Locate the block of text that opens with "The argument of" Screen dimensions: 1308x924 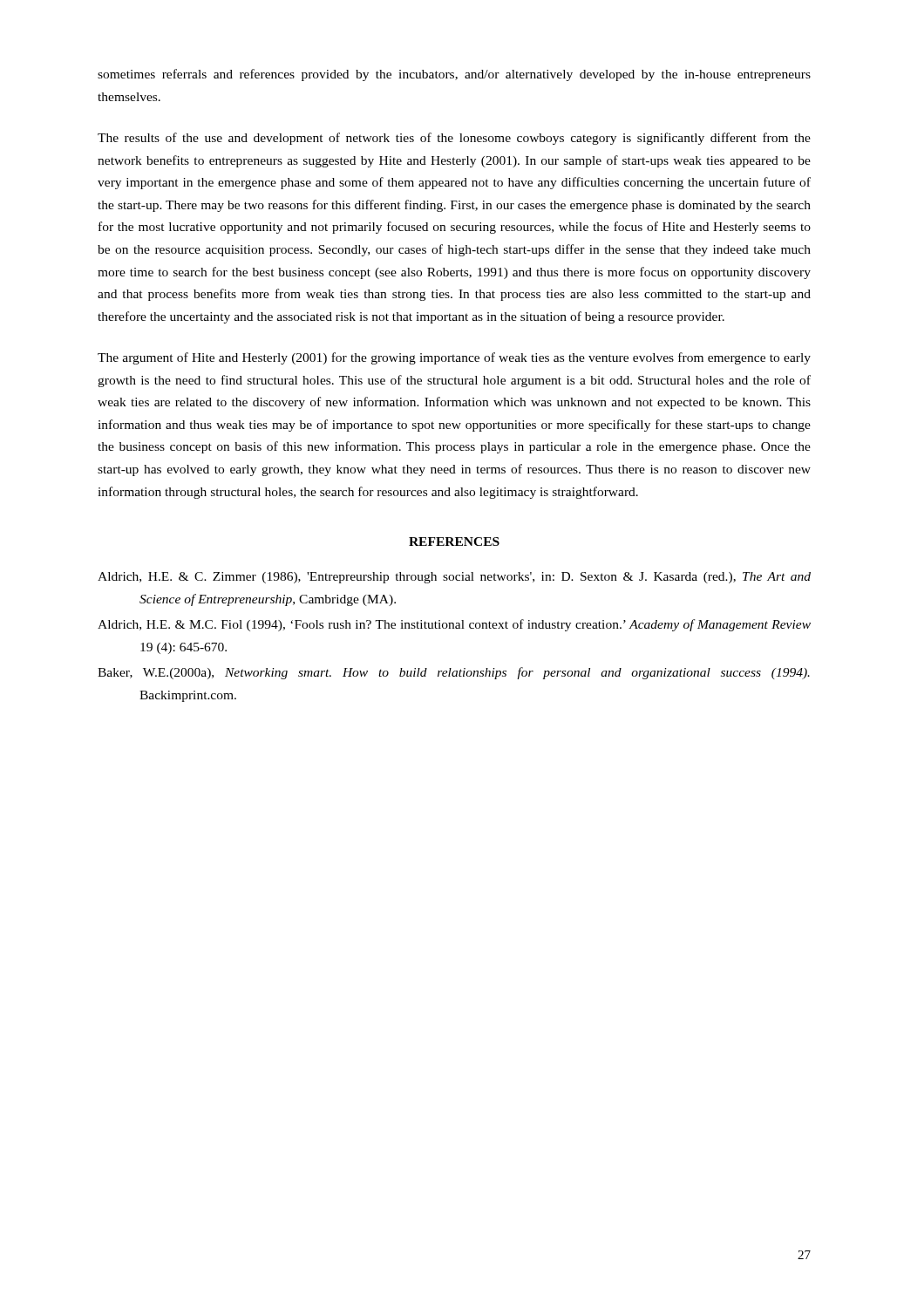click(x=454, y=424)
